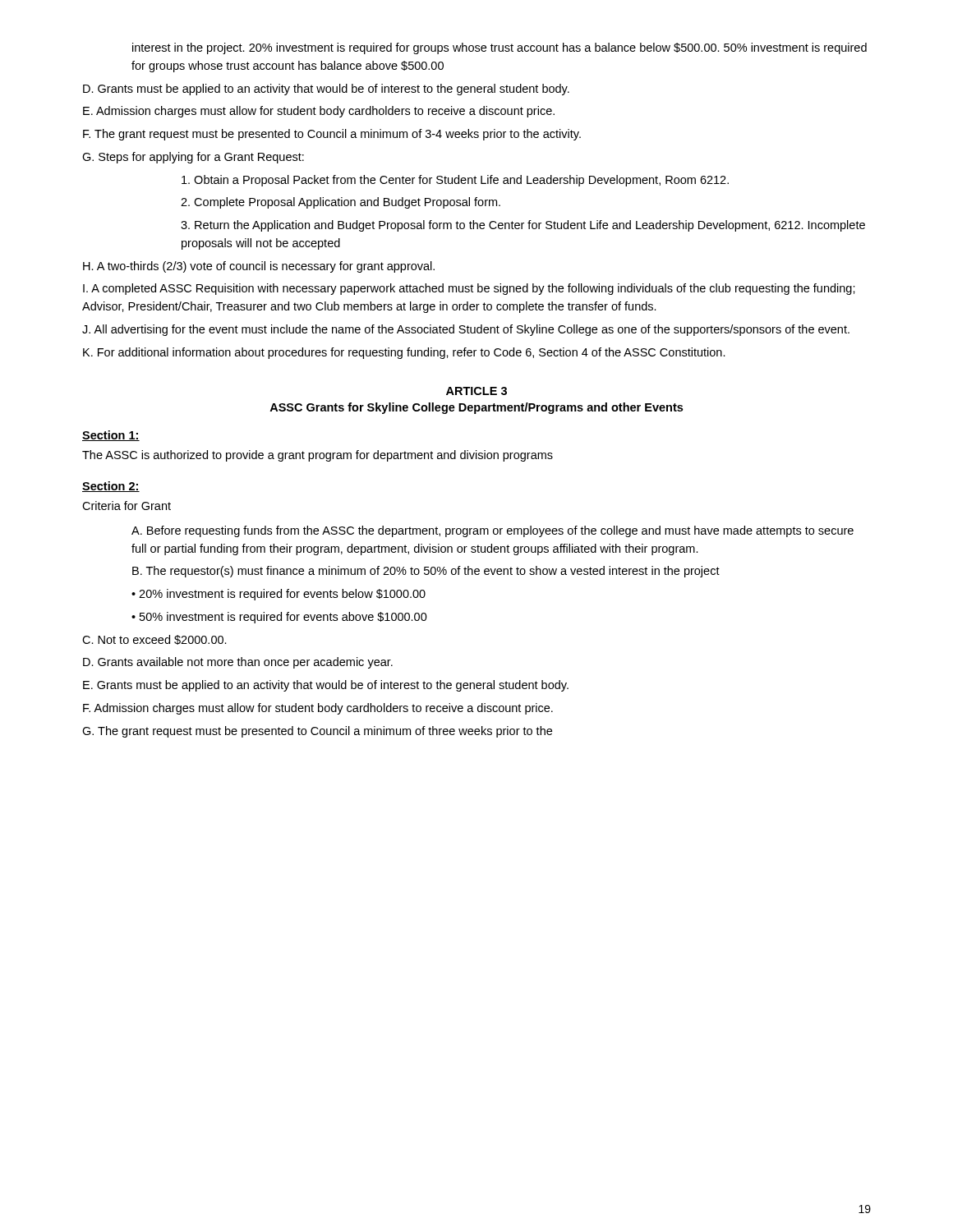Click the passage that begins "G. Steps for applying for"
Image resolution: width=953 pixels, height=1232 pixels.
point(193,158)
